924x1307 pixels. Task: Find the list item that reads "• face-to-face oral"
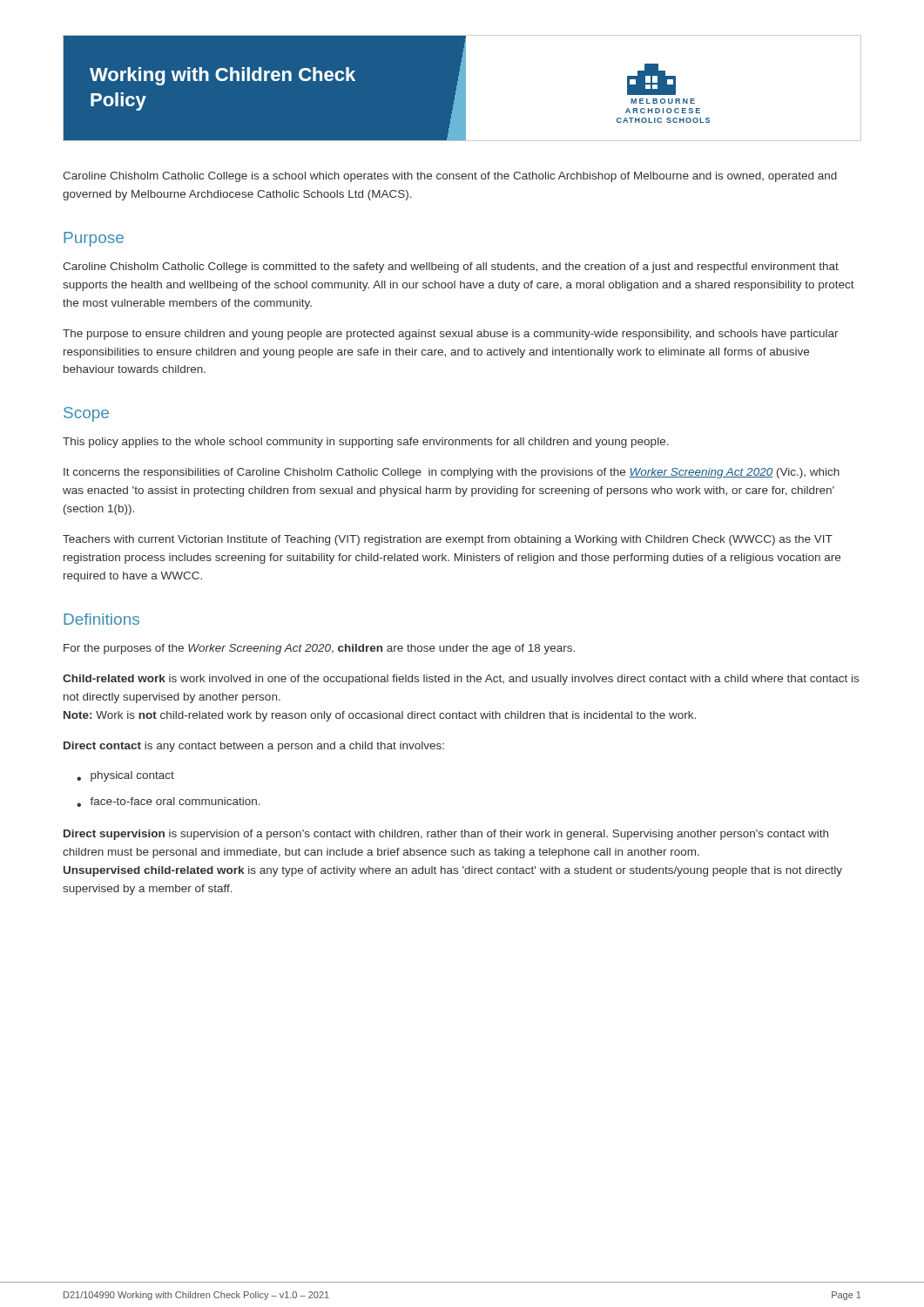169,805
